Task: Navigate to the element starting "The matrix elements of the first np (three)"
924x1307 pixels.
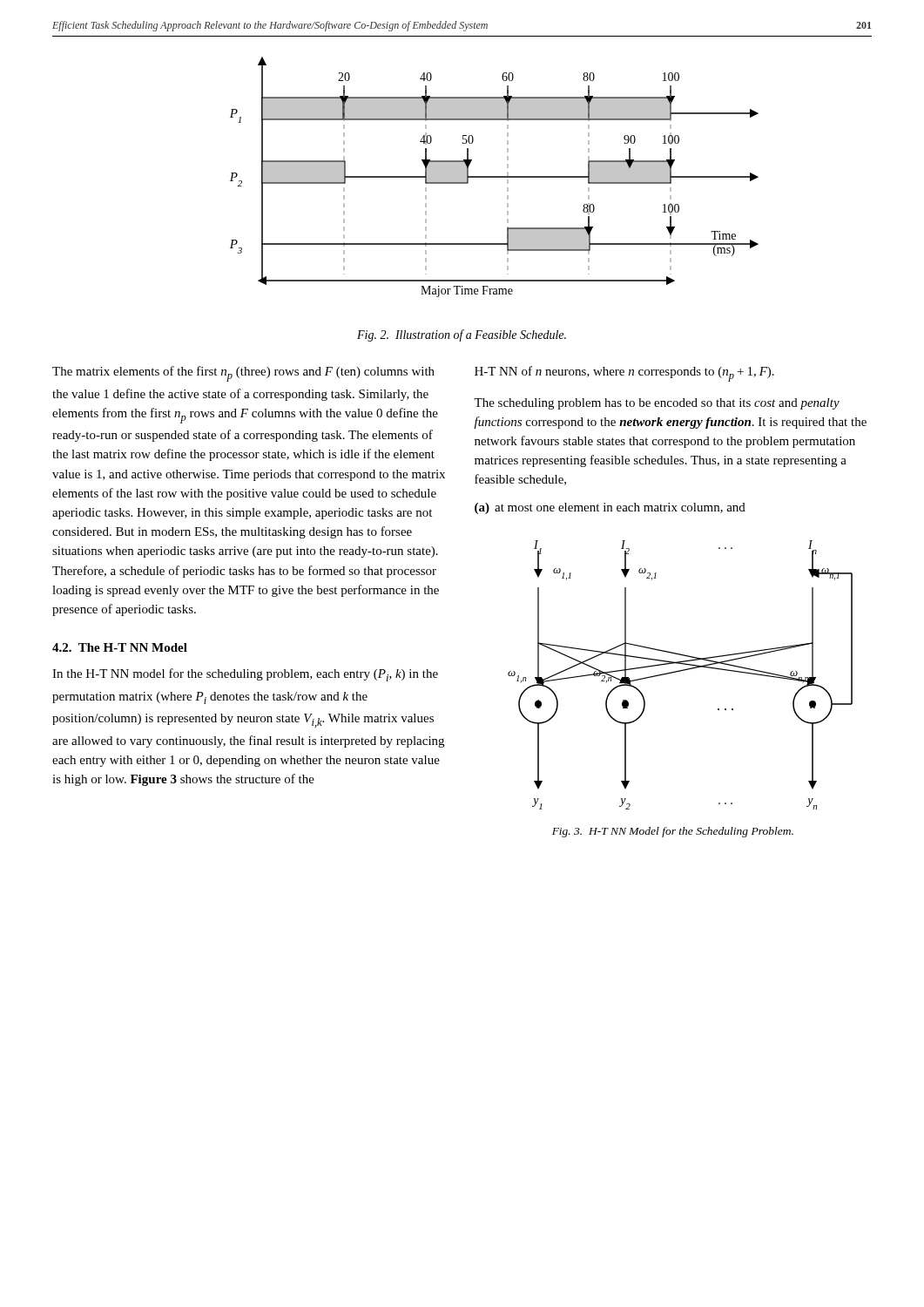Action: click(249, 490)
